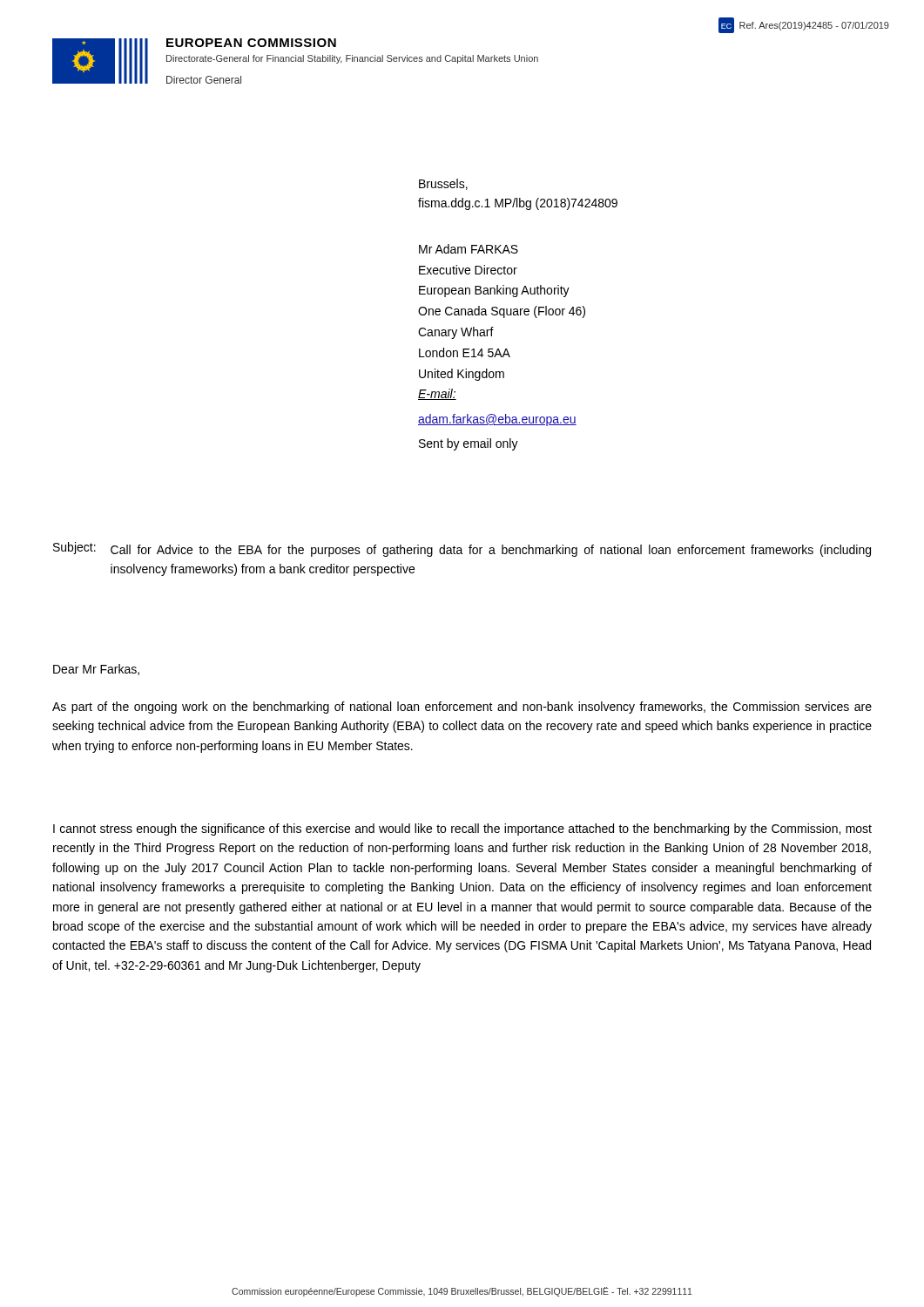Select the logo
Image resolution: width=924 pixels, height=1307 pixels.
pos(100,72)
